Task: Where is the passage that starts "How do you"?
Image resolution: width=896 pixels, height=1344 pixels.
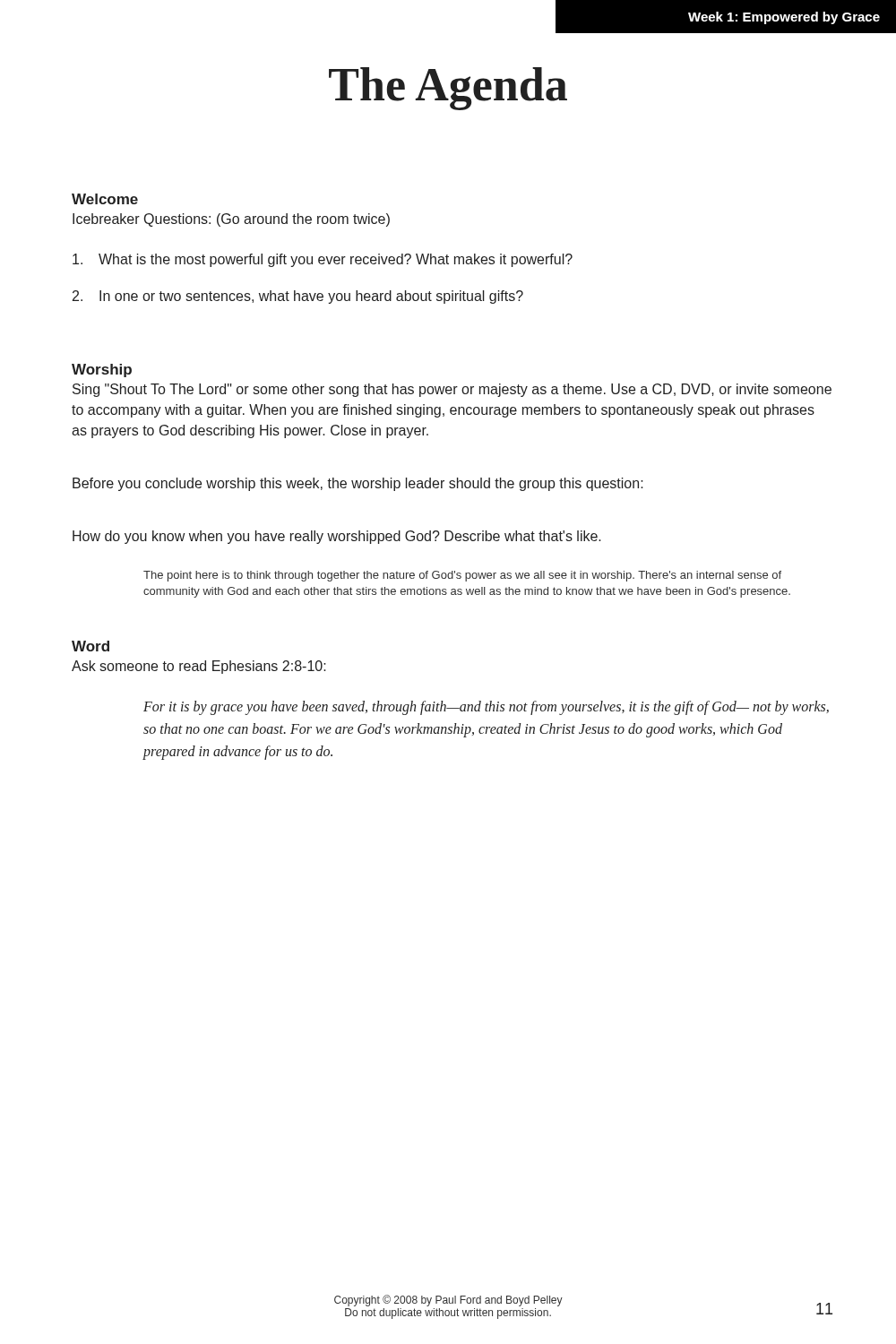Action: point(337,537)
